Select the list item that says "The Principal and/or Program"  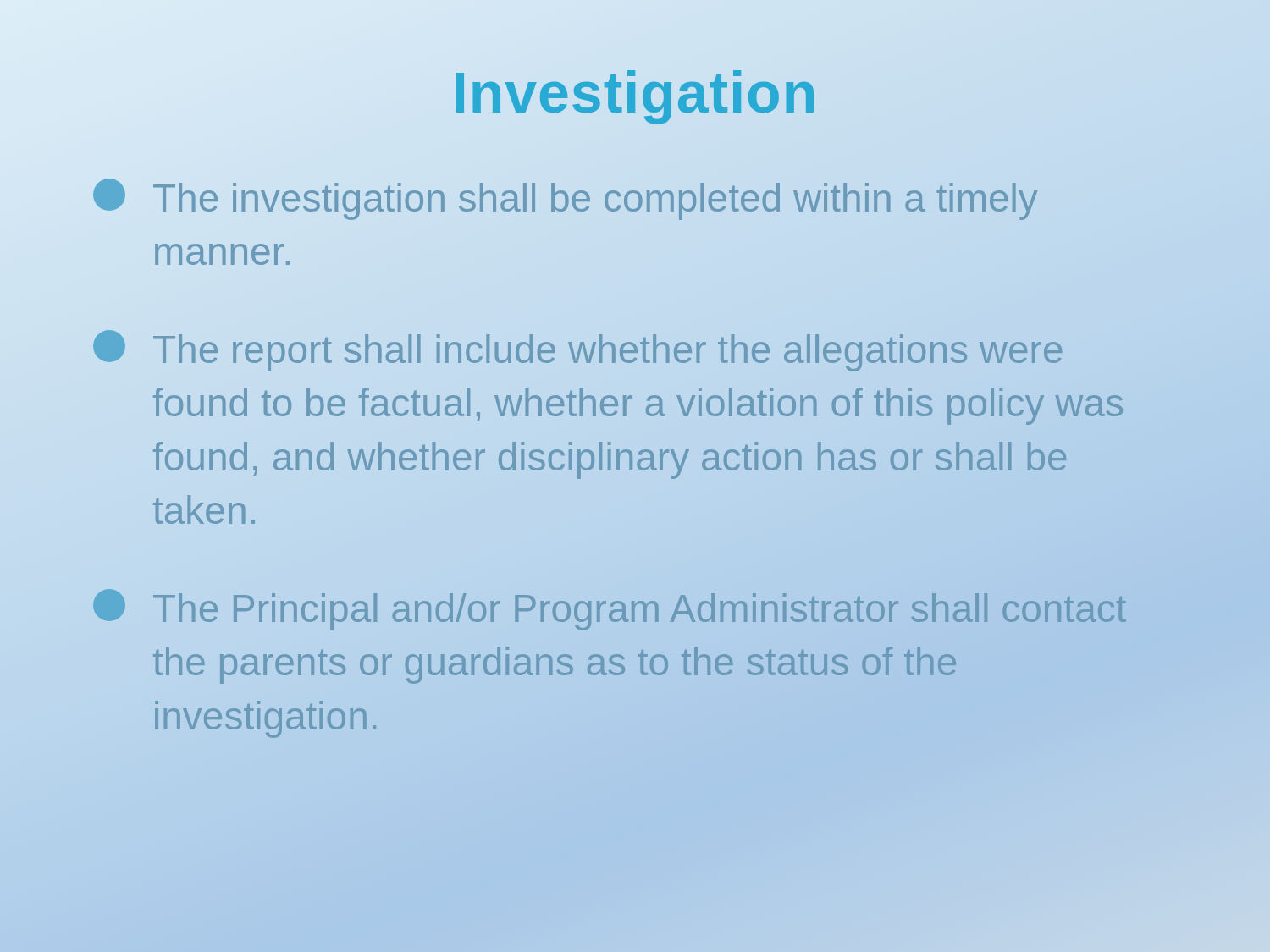click(631, 663)
